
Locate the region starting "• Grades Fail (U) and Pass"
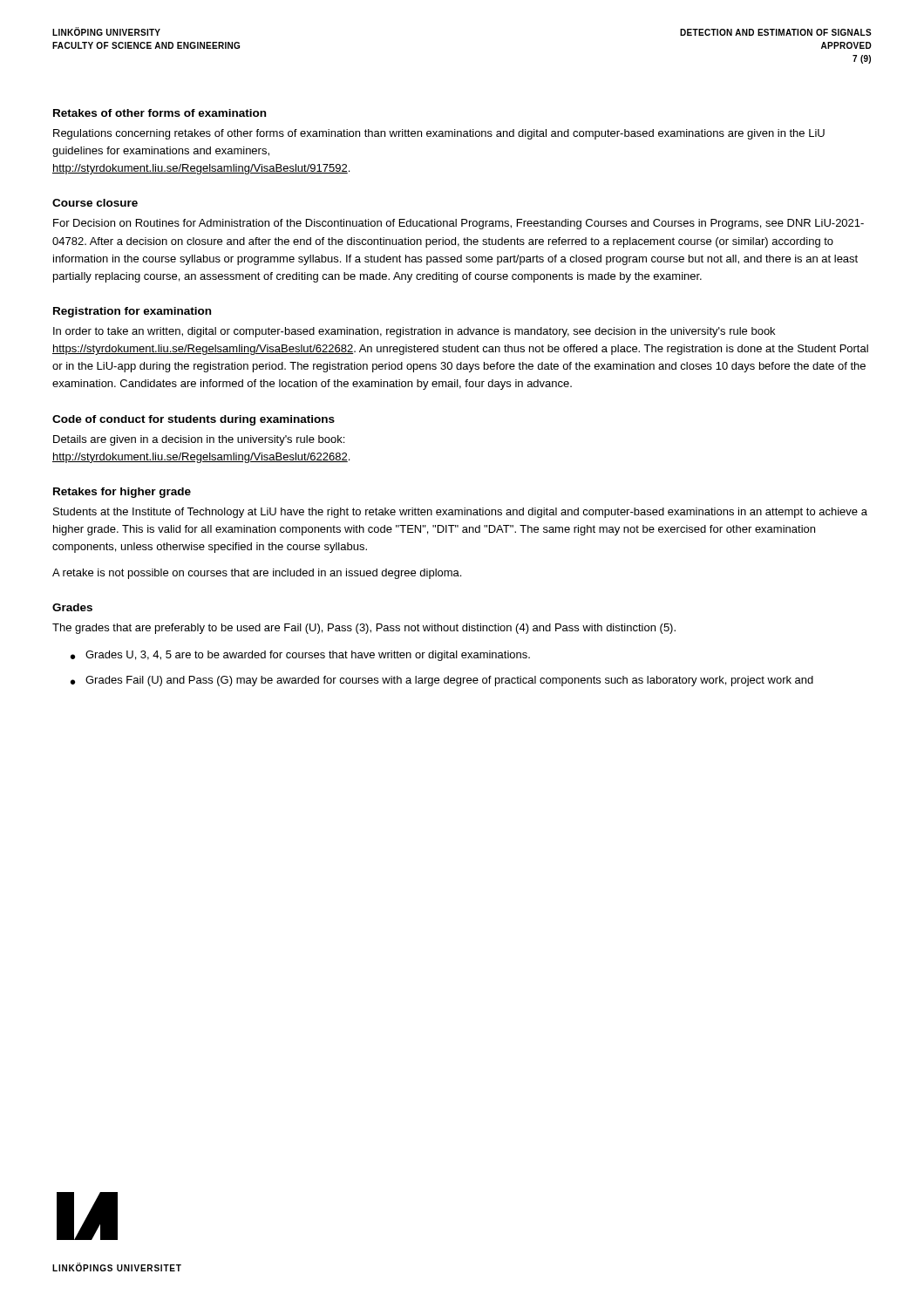[471, 681]
